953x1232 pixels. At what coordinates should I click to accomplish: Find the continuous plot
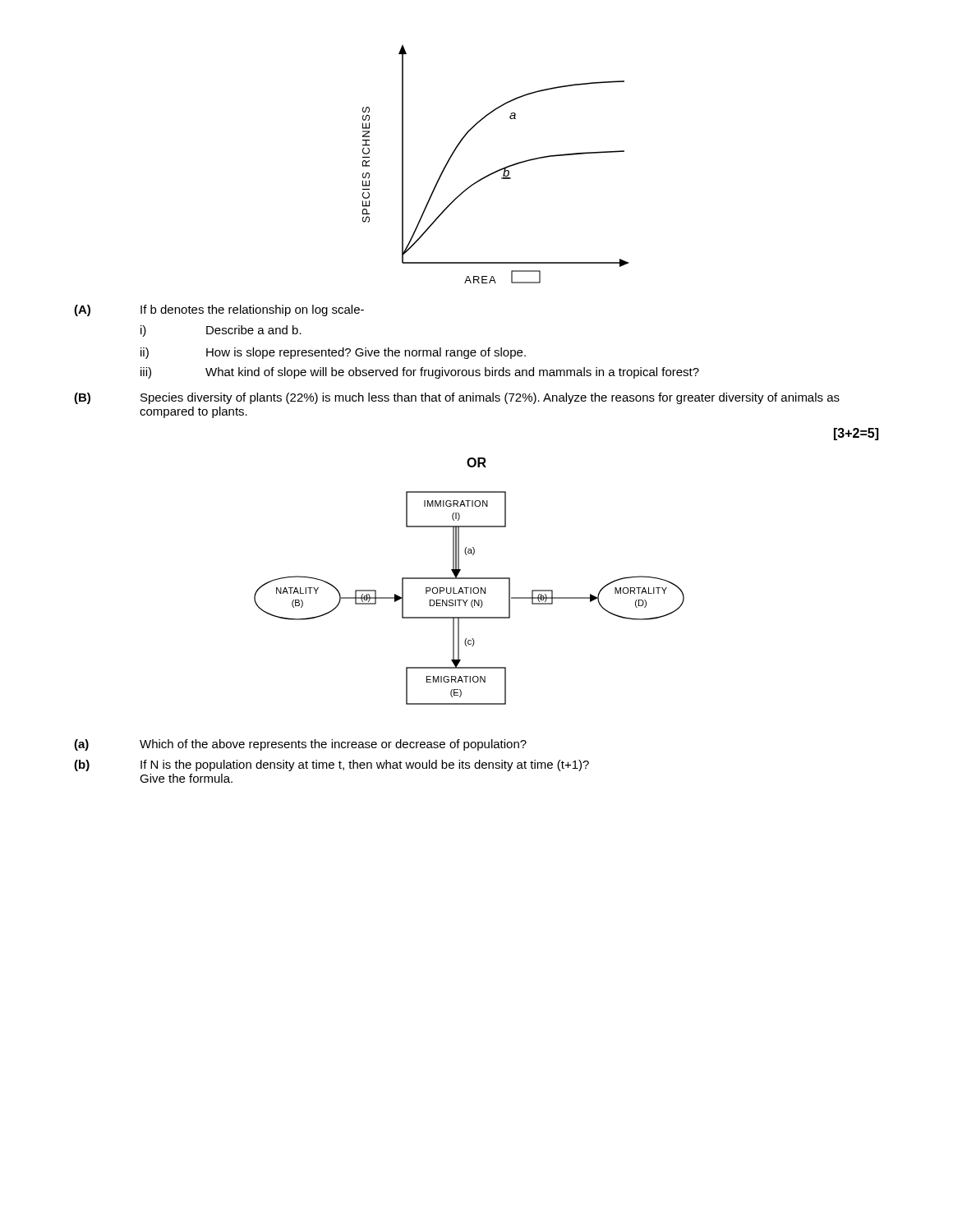pyautogui.click(x=476, y=160)
